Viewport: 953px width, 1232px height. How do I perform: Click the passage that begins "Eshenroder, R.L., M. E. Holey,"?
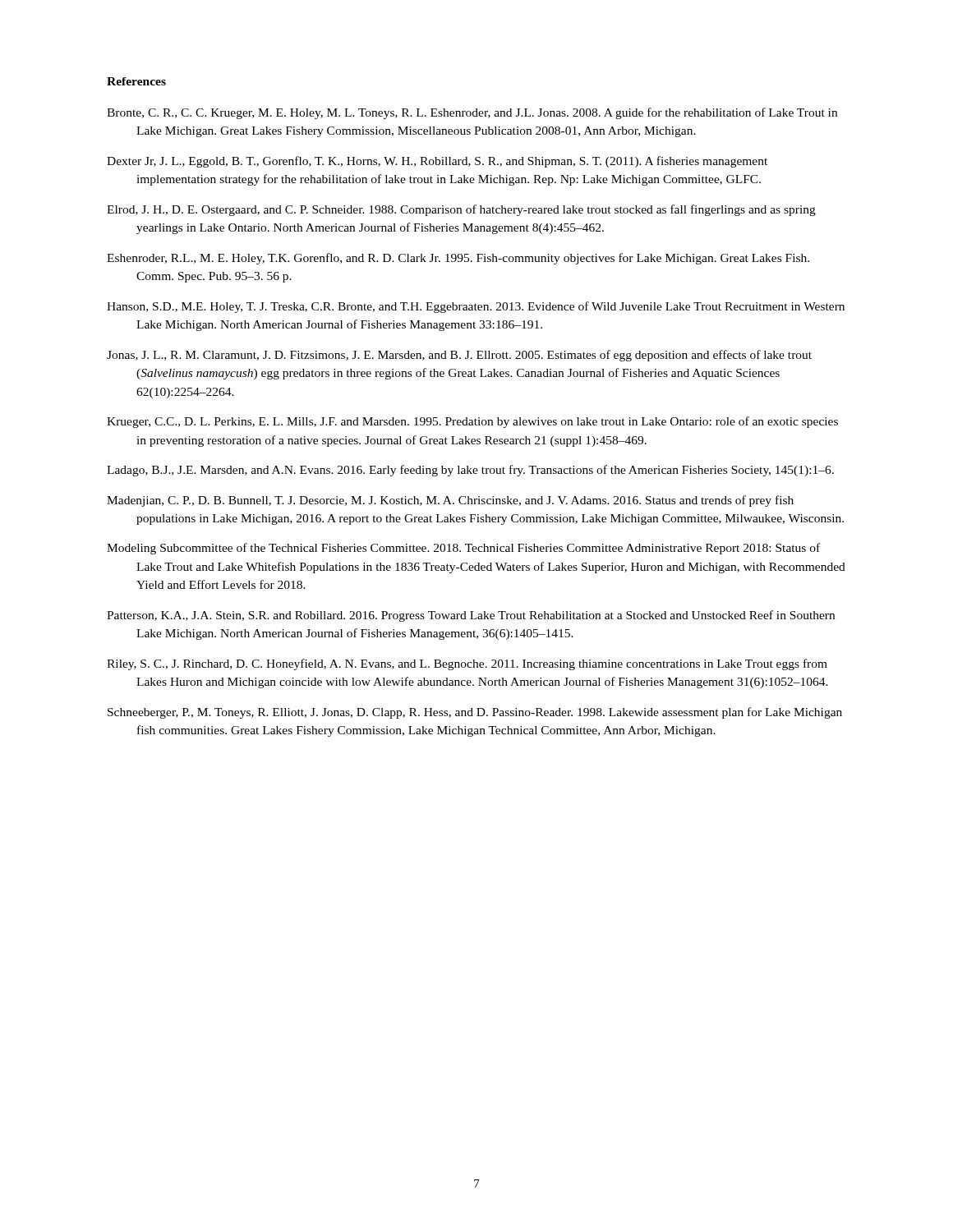point(458,267)
